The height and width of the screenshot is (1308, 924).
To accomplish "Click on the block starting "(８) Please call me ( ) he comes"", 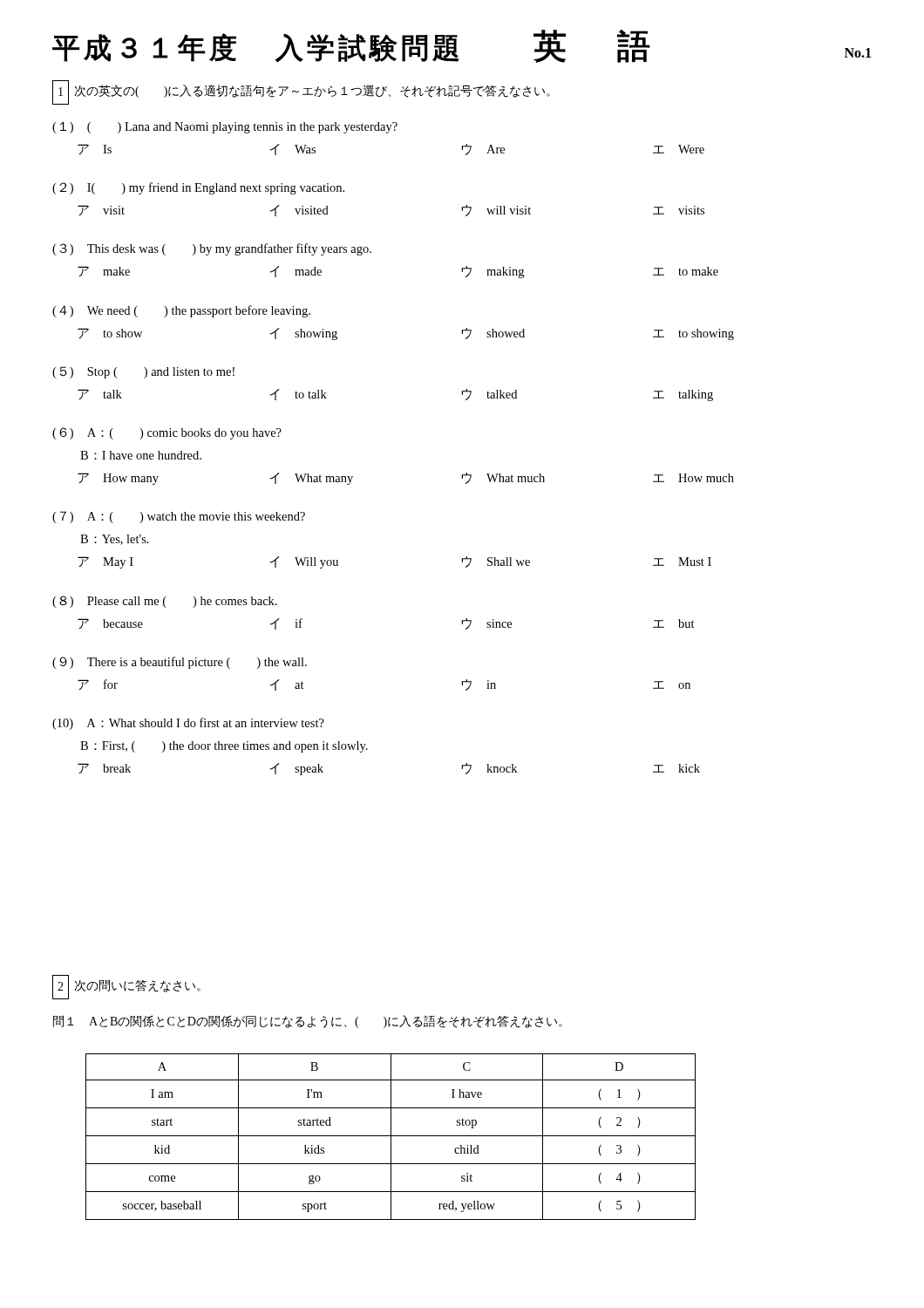I will coord(462,612).
